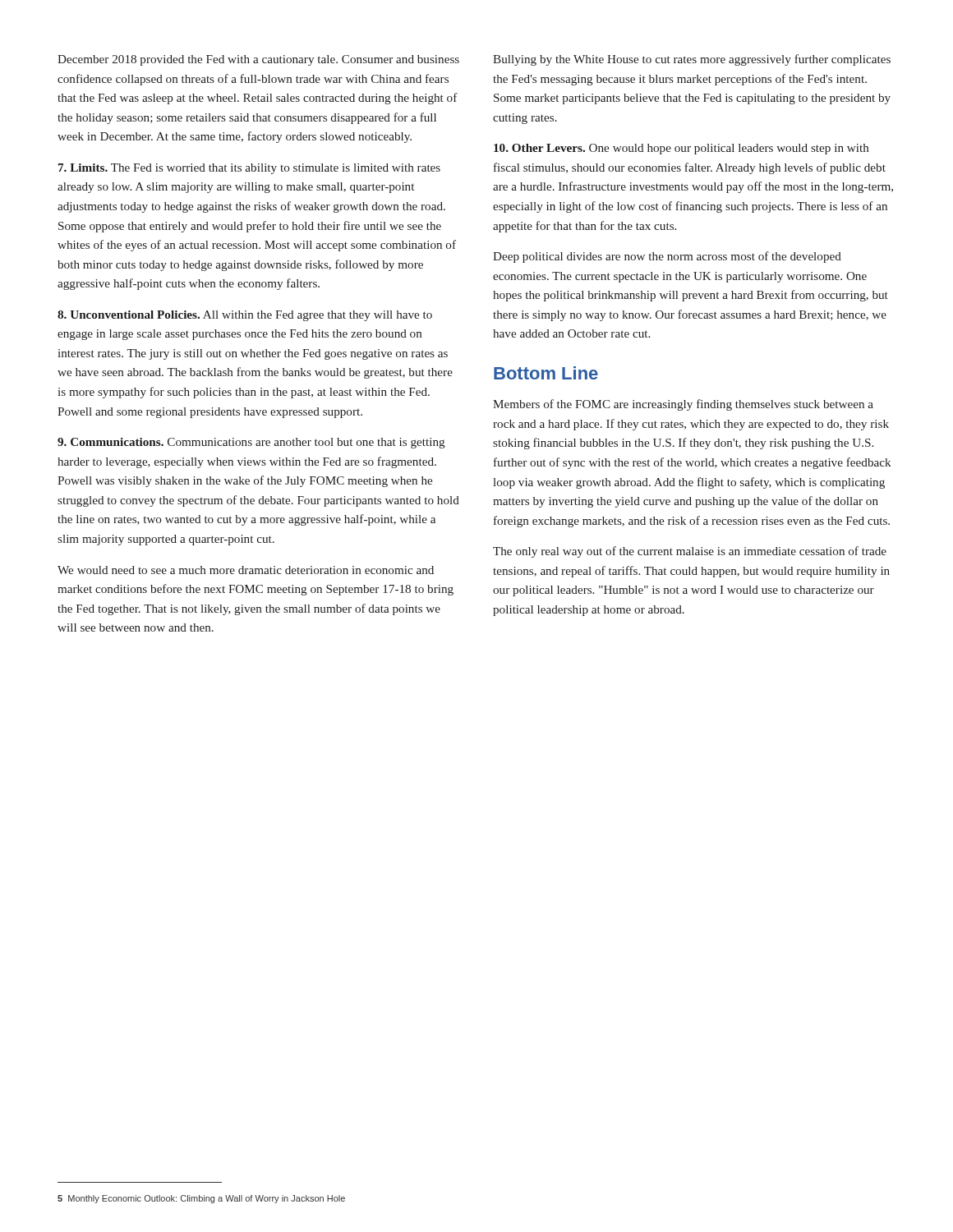Find a section header
953x1232 pixels.
click(694, 374)
